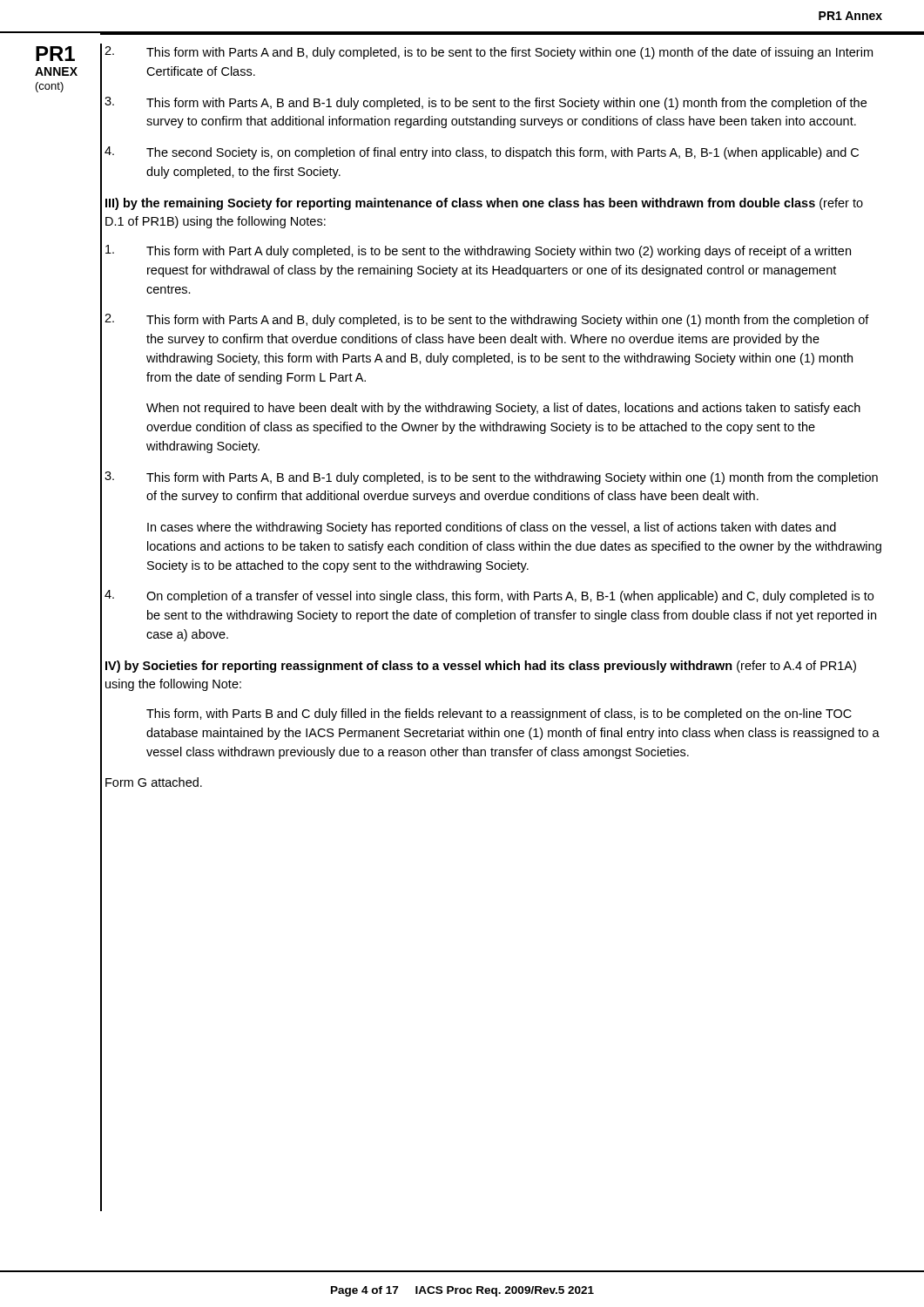Select the section header containing "III) by the remaining Society for reporting maintenance"
The height and width of the screenshot is (1307, 924).
point(484,212)
